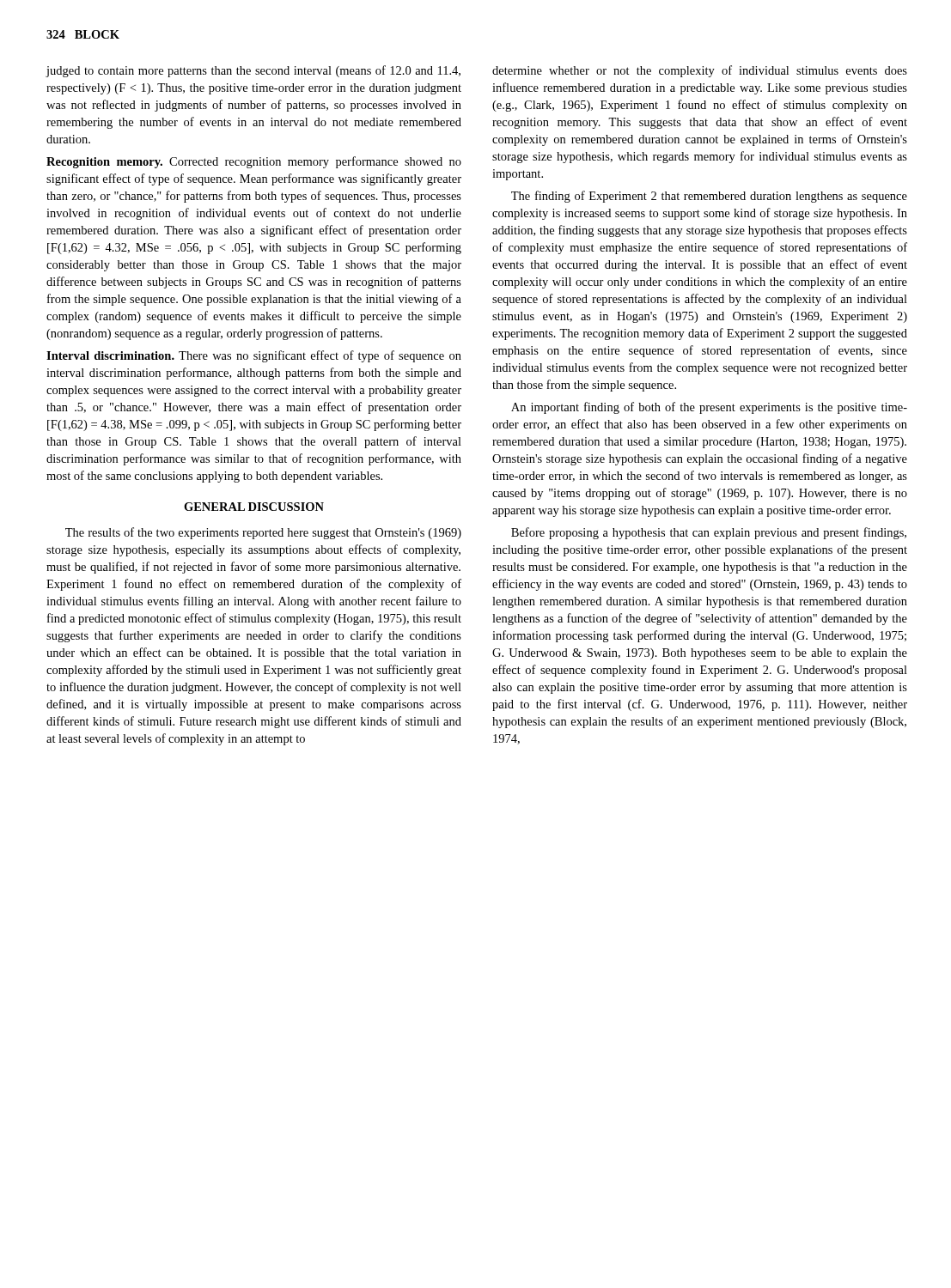Navigate to the block starting "Recognition memory. Corrected recognition memory"
This screenshot has height=1288, width=951.
[x=254, y=247]
